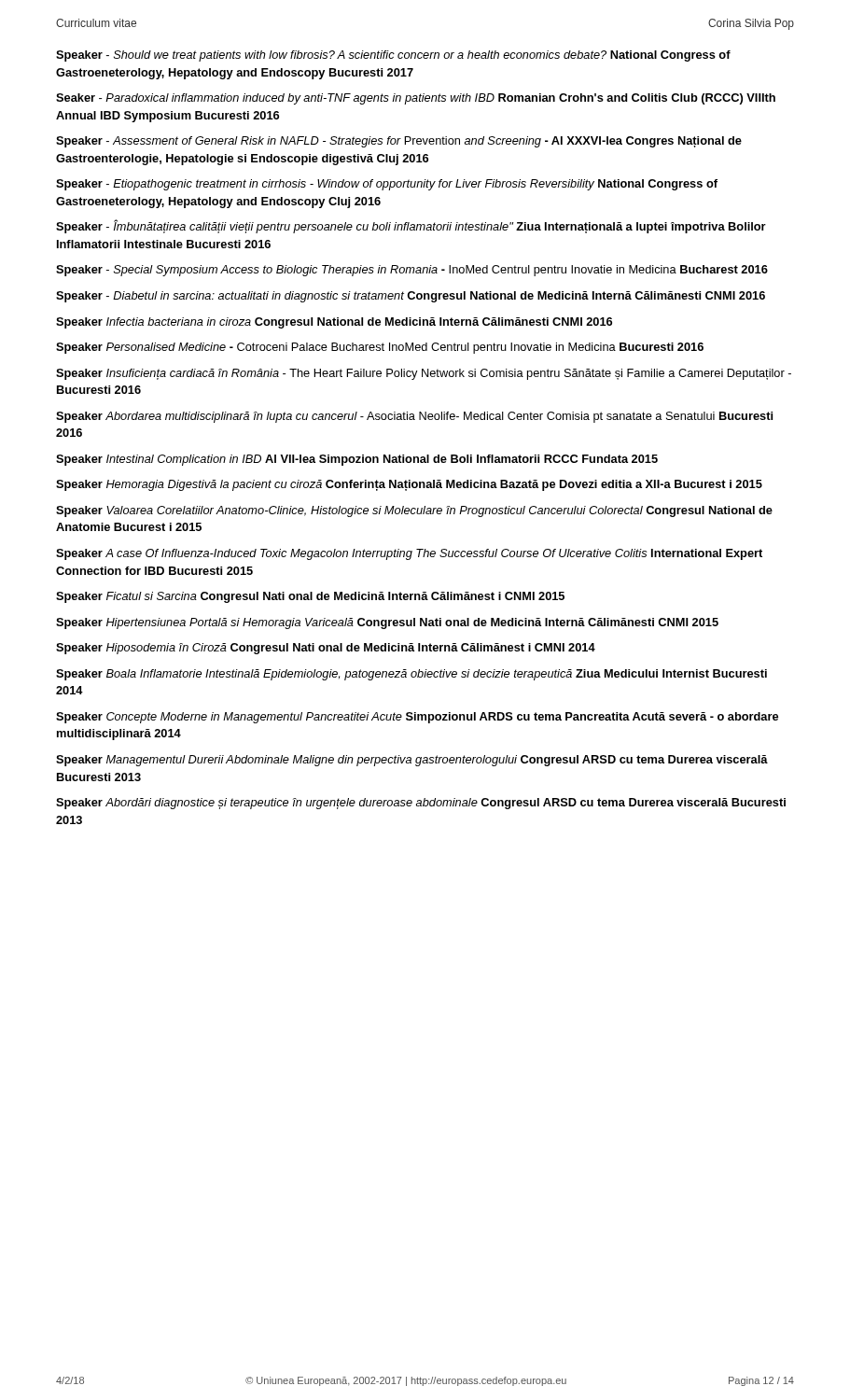Navigate to the text block starting "Speaker - Etiopathogenic treatment in cirrhosis"
Viewport: 850px width, 1400px height.
tap(387, 192)
